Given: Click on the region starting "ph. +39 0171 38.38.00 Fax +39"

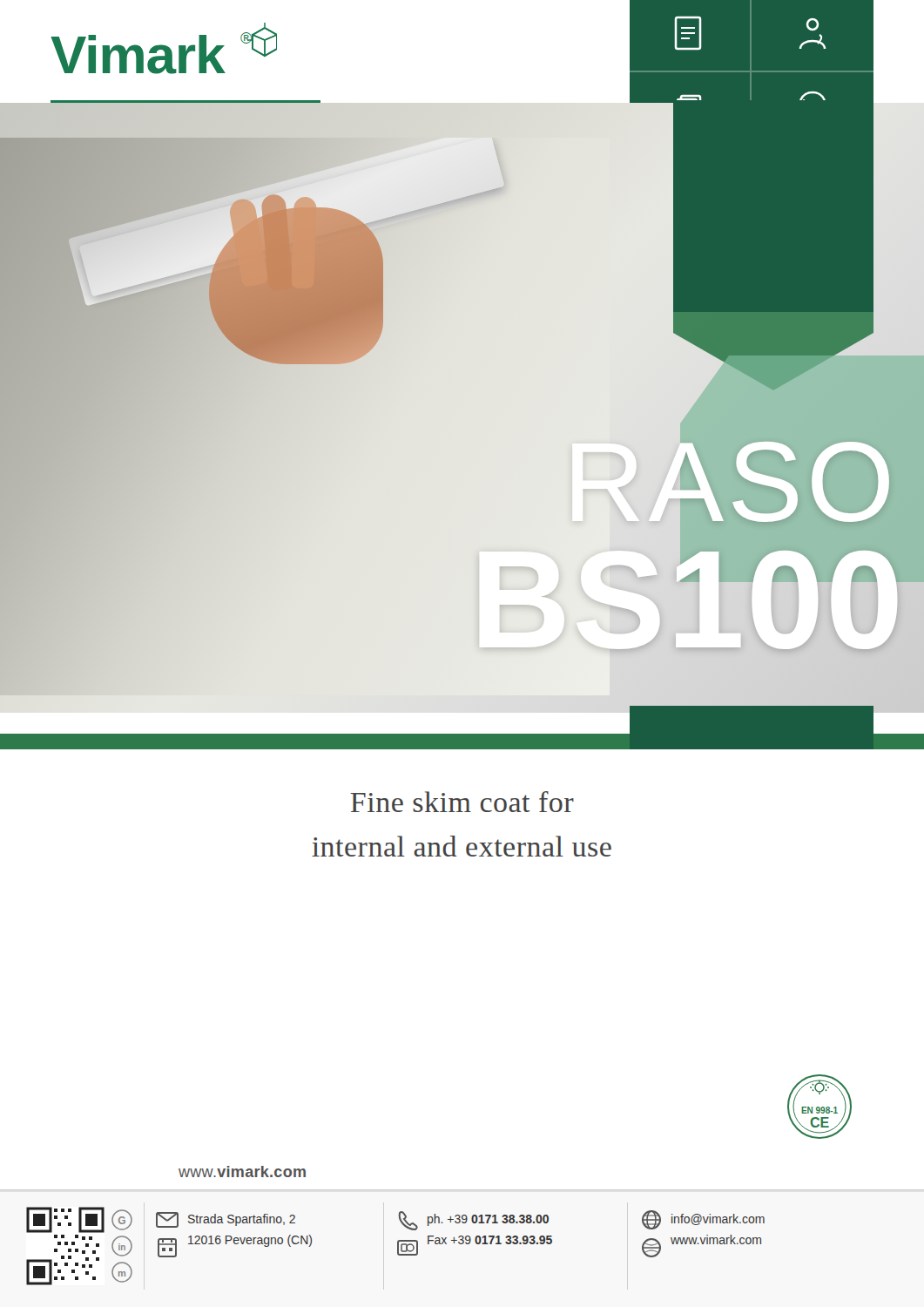Looking at the screenshot, I should pos(490,1229).
